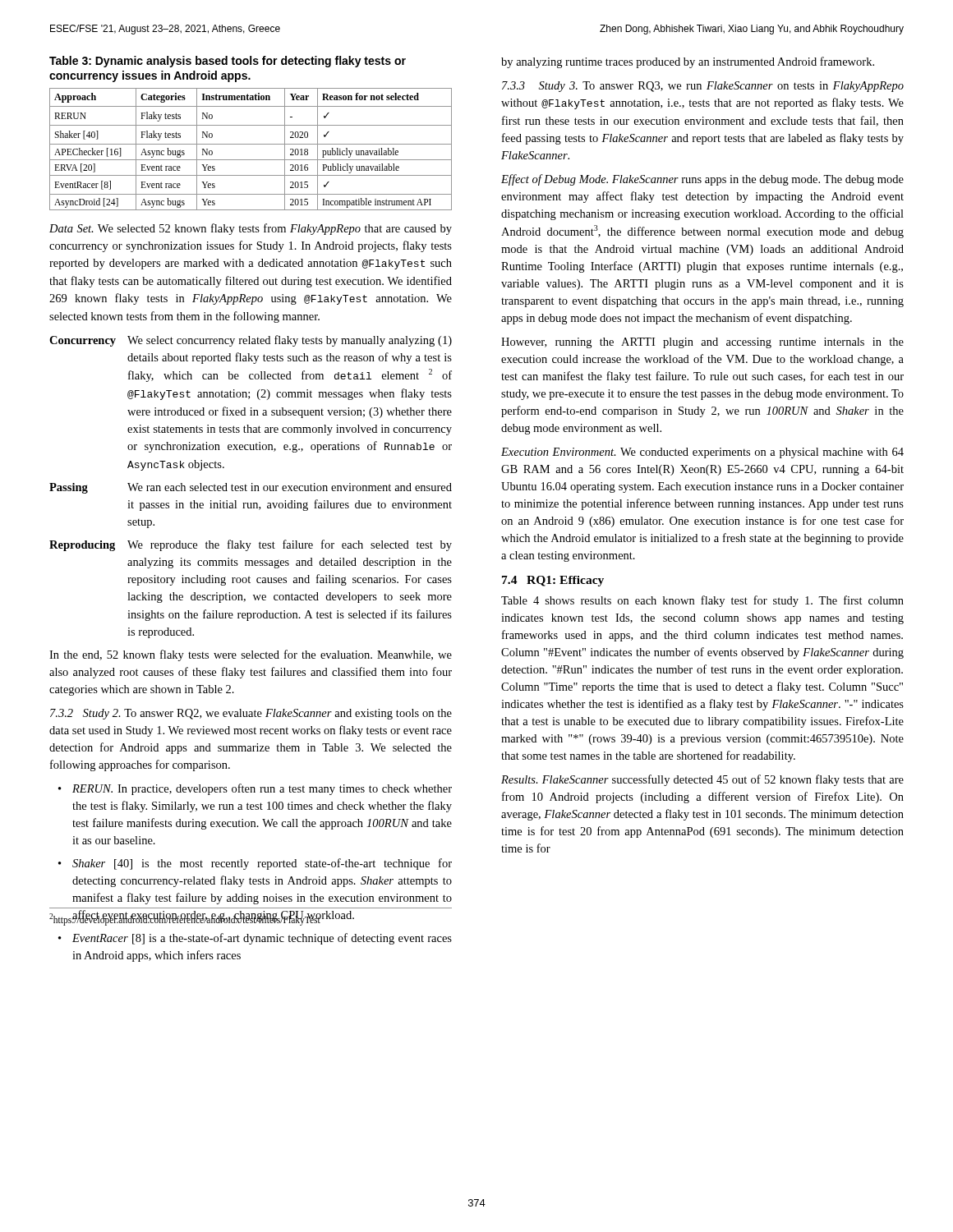Click on the list item containing "• RERUN. In practice, developers often"
953x1232 pixels.
tap(255, 814)
